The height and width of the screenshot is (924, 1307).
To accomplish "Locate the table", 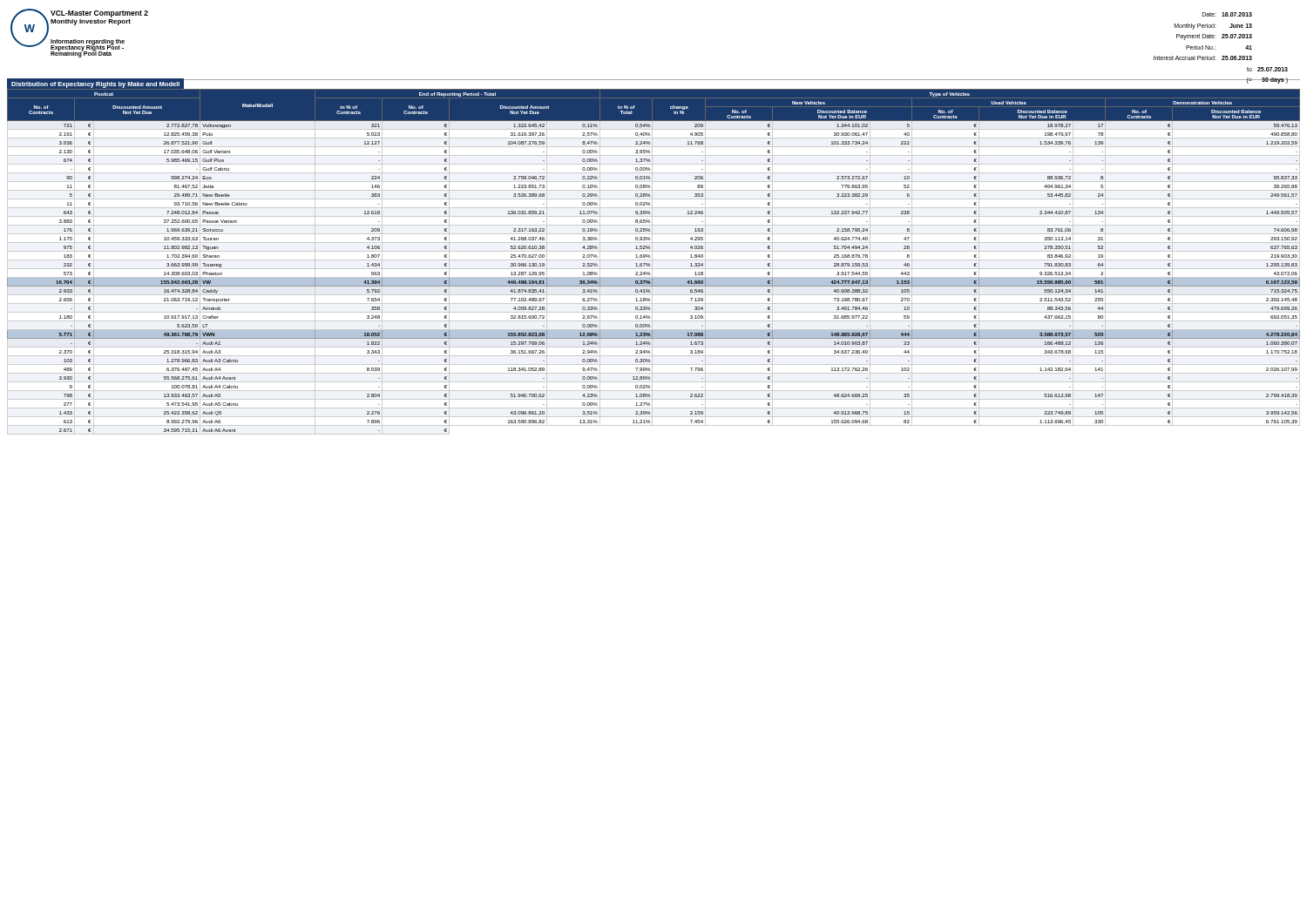I will (x=654, y=498).
